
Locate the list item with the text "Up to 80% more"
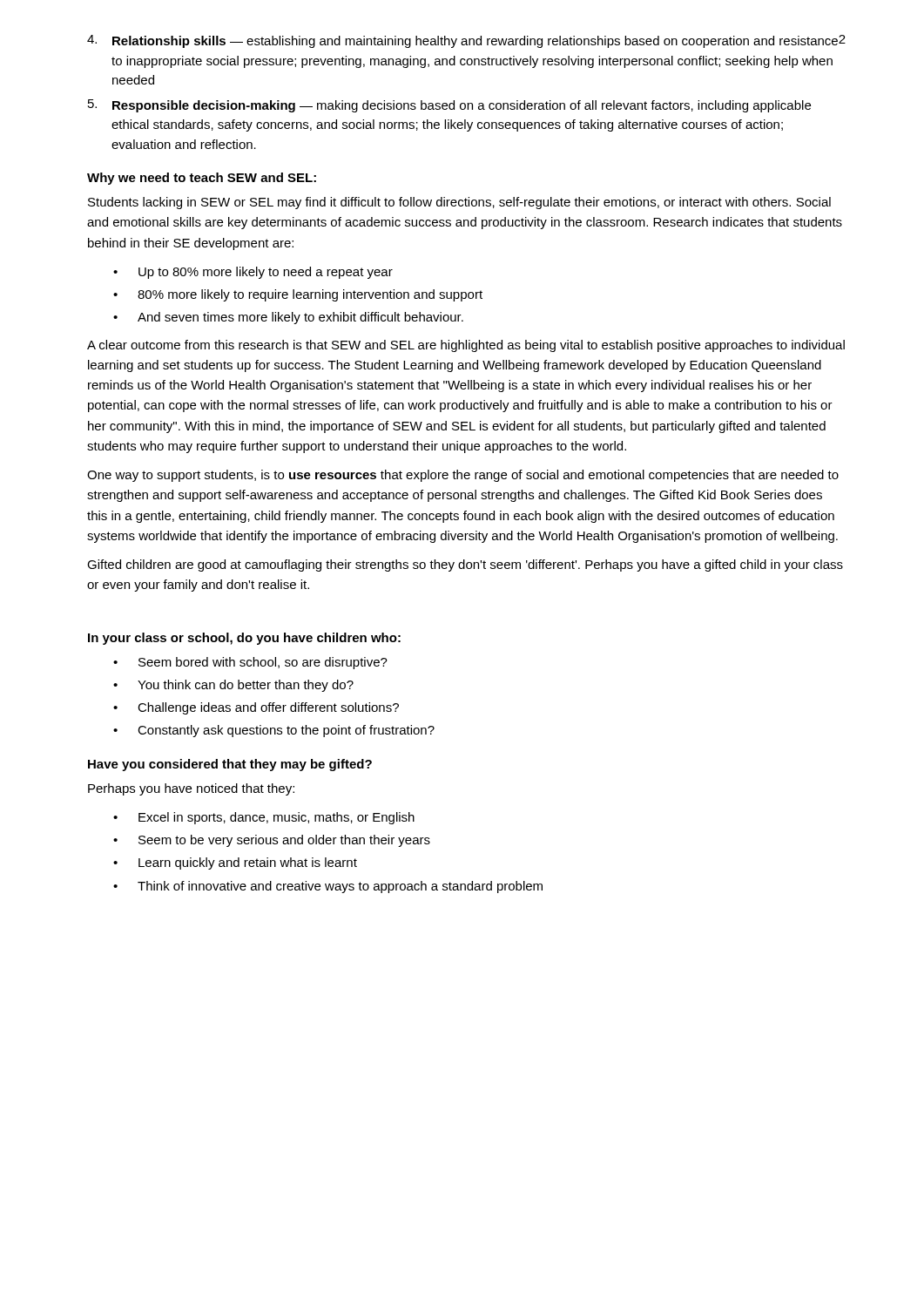[x=265, y=271]
